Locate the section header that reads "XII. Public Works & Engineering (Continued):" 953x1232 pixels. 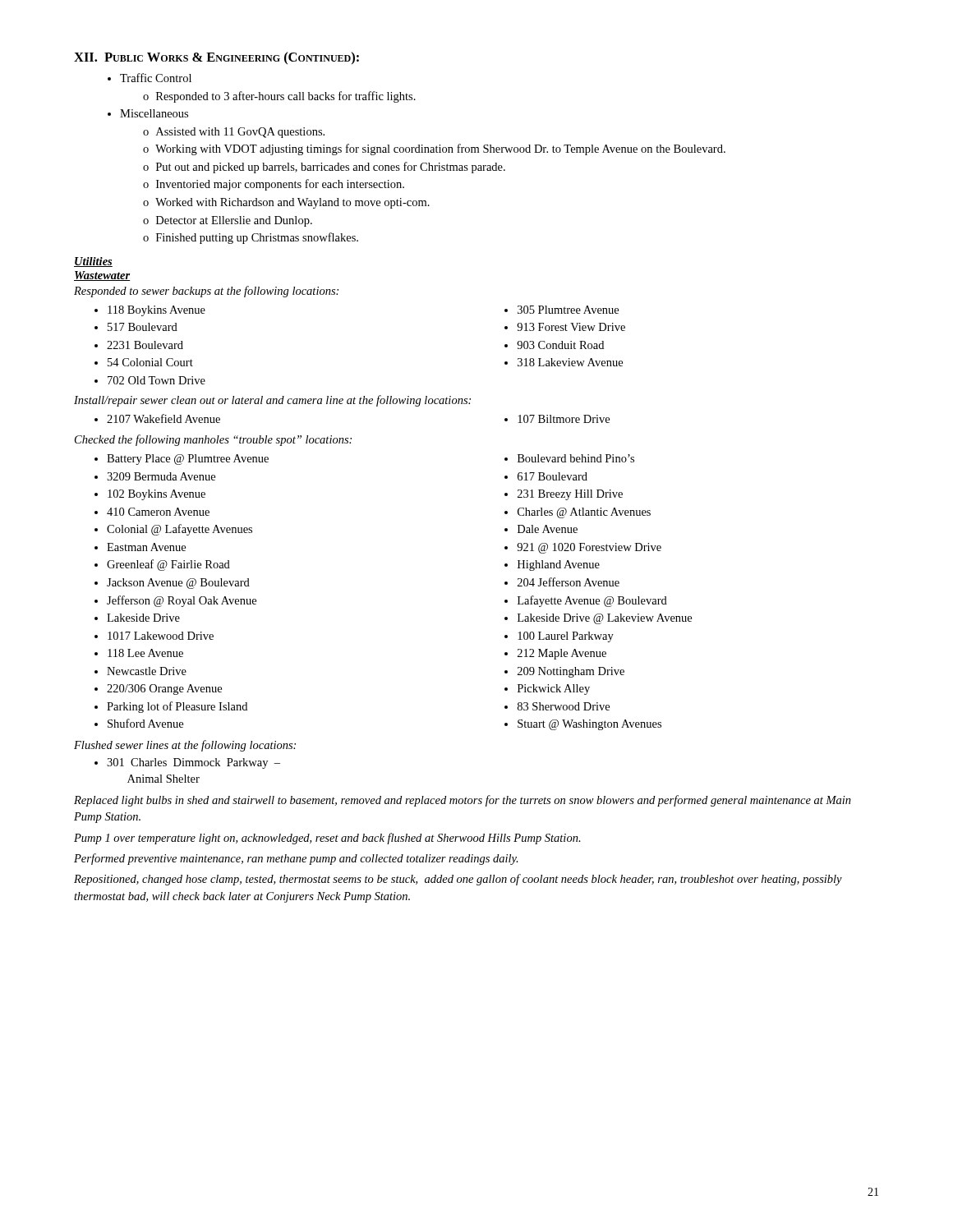[217, 57]
